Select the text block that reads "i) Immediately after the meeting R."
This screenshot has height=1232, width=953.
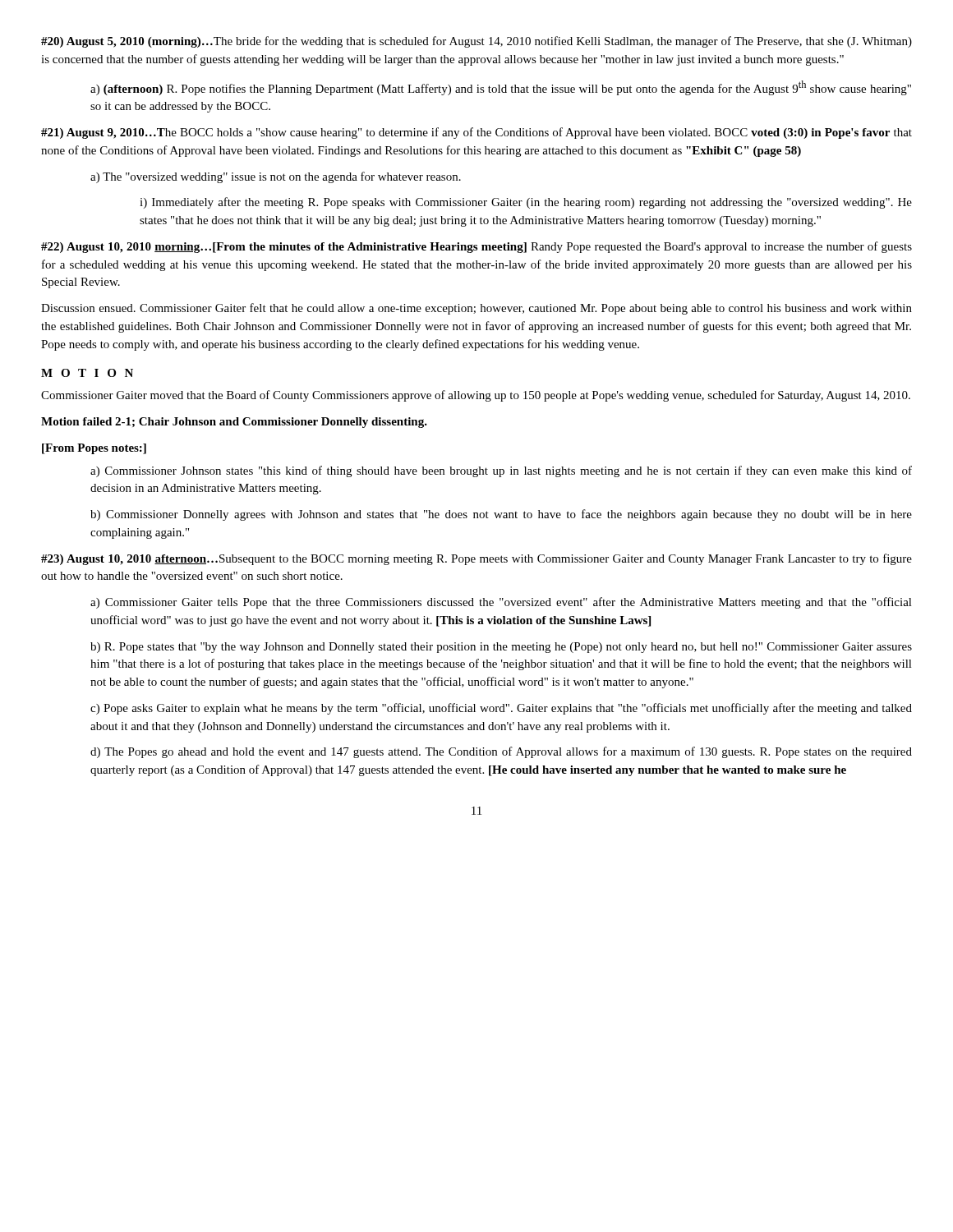(x=526, y=211)
